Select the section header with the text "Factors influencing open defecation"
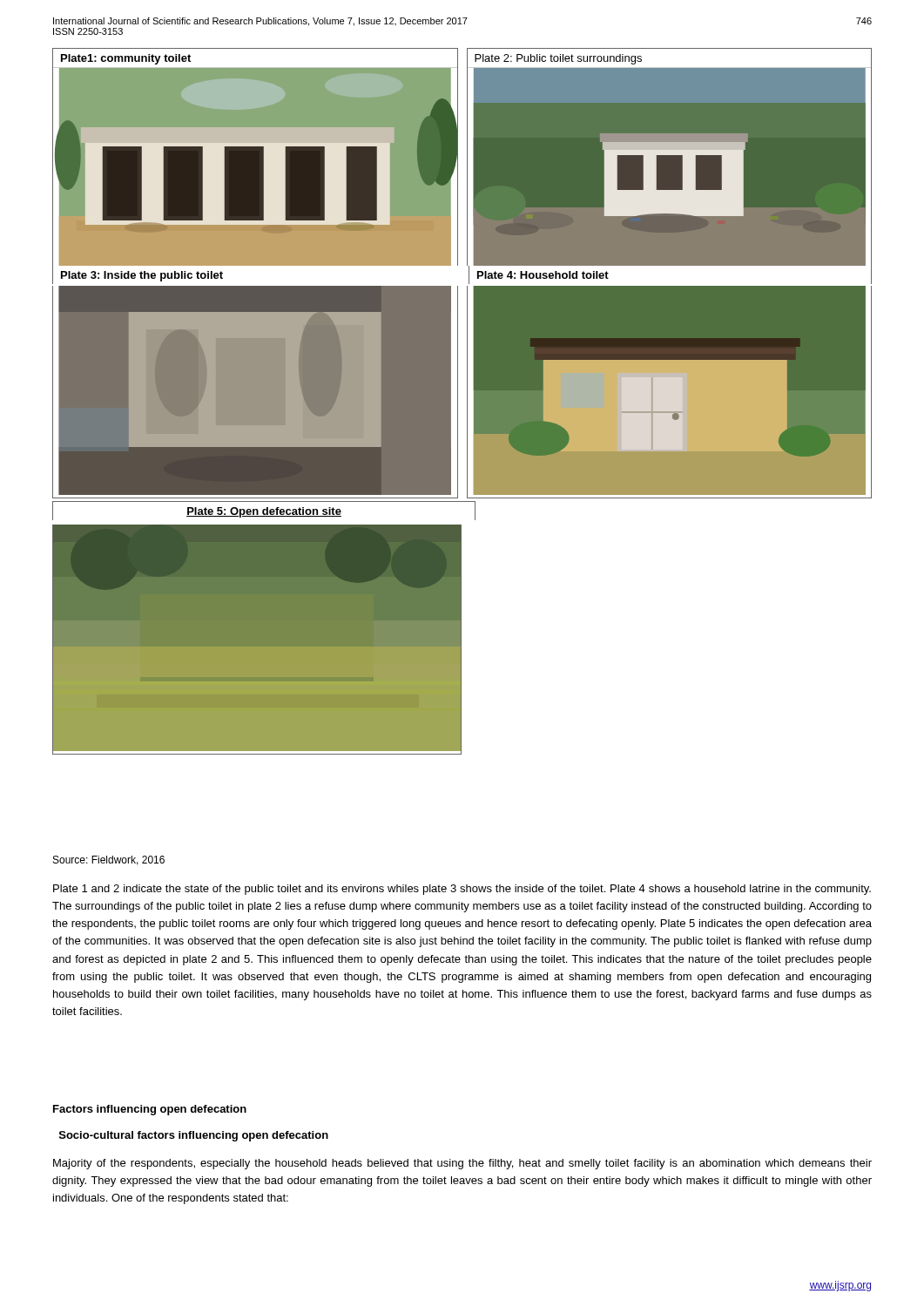The image size is (924, 1307). [x=149, y=1109]
